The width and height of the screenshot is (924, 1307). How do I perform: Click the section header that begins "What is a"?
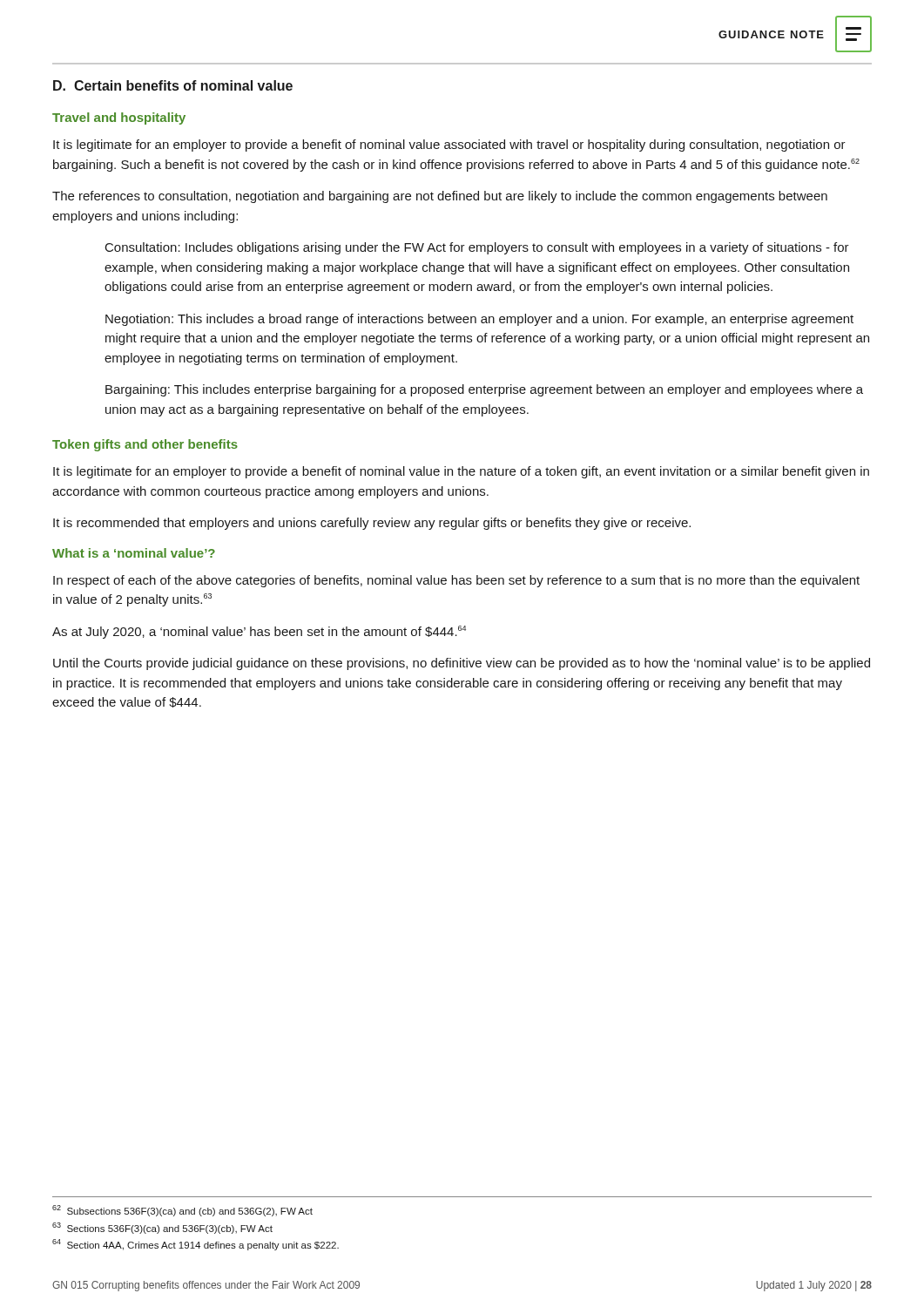tap(134, 552)
